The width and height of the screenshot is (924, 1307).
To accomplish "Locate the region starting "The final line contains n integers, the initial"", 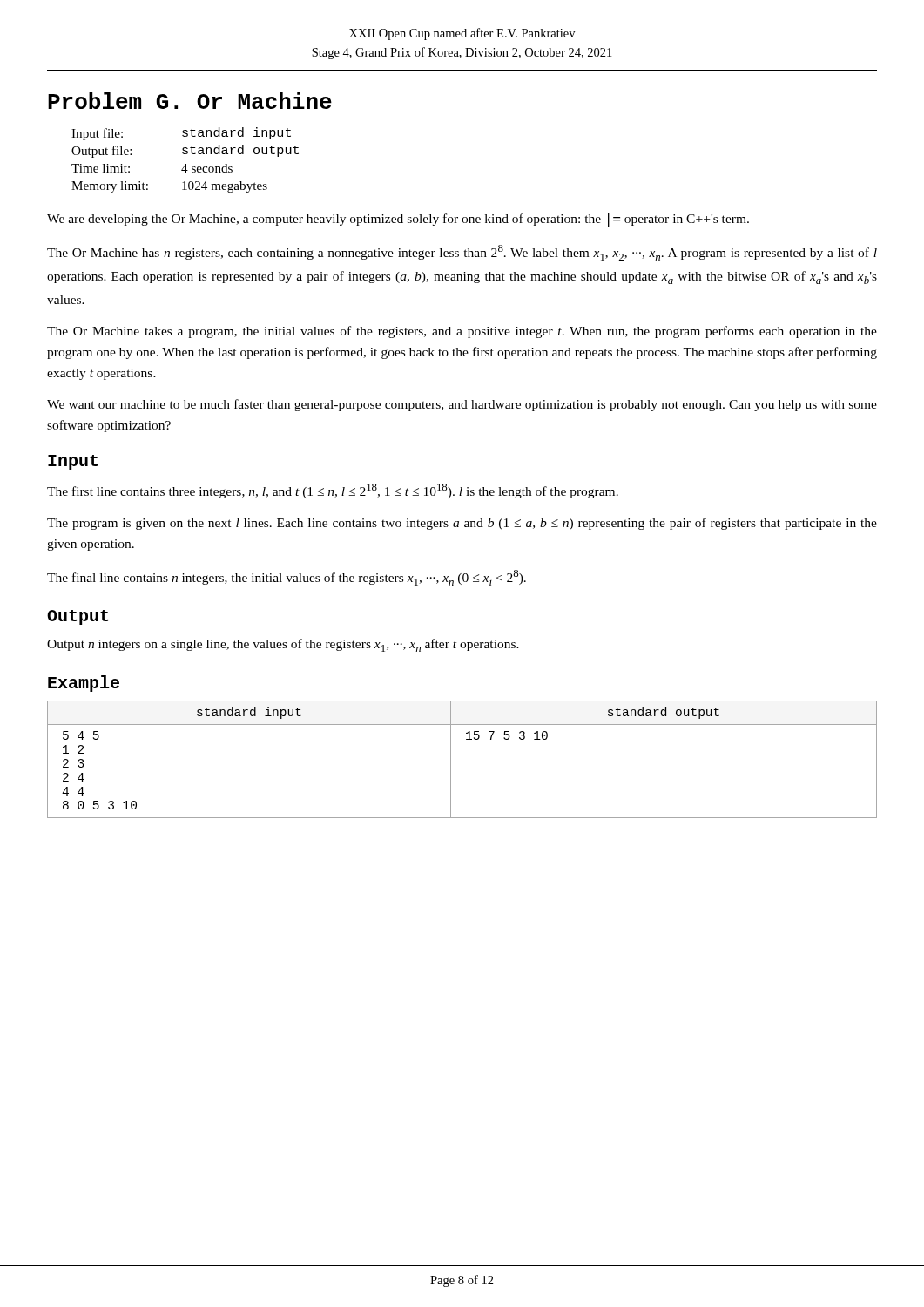I will click(287, 578).
